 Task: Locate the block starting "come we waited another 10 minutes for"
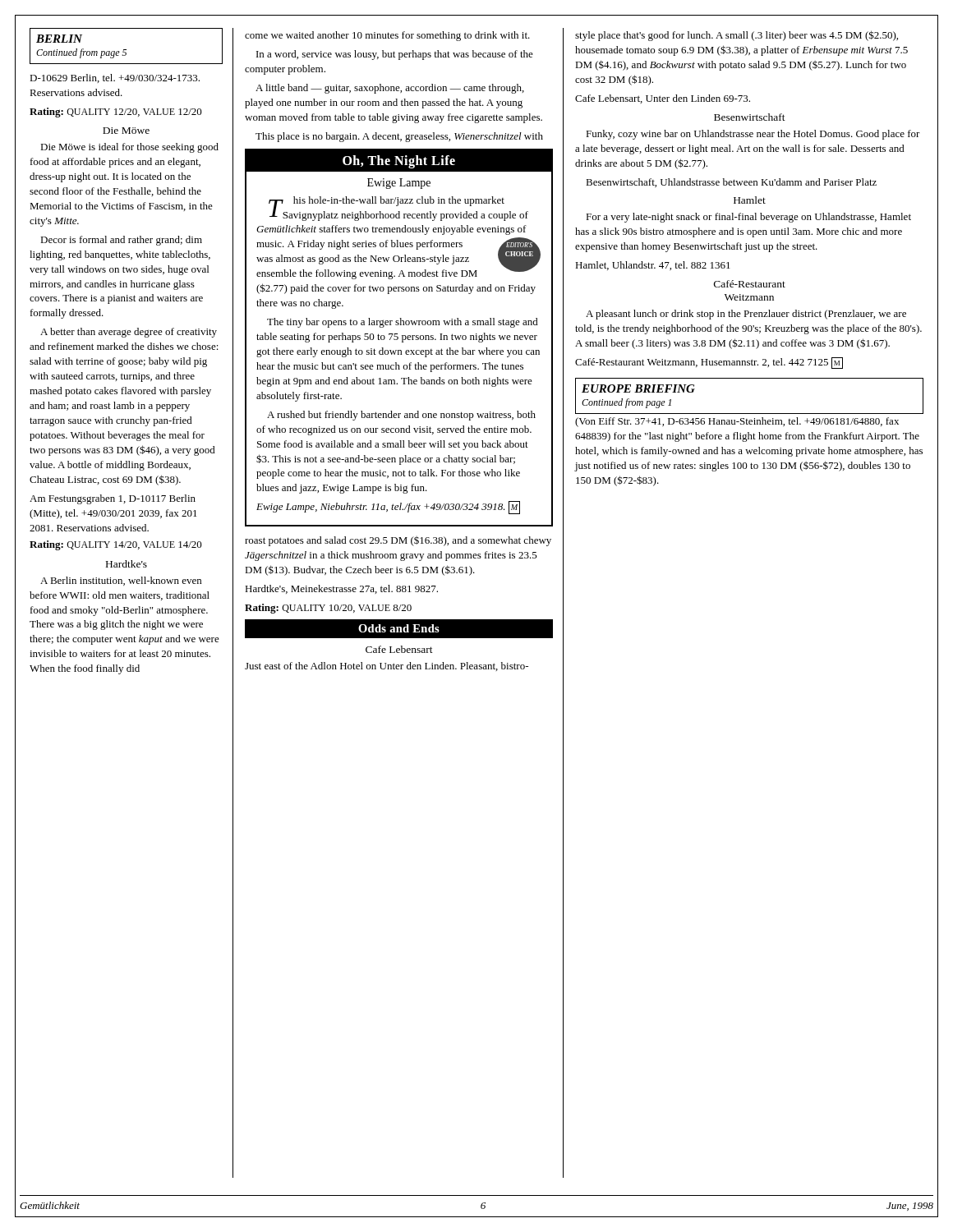click(x=399, y=86)
